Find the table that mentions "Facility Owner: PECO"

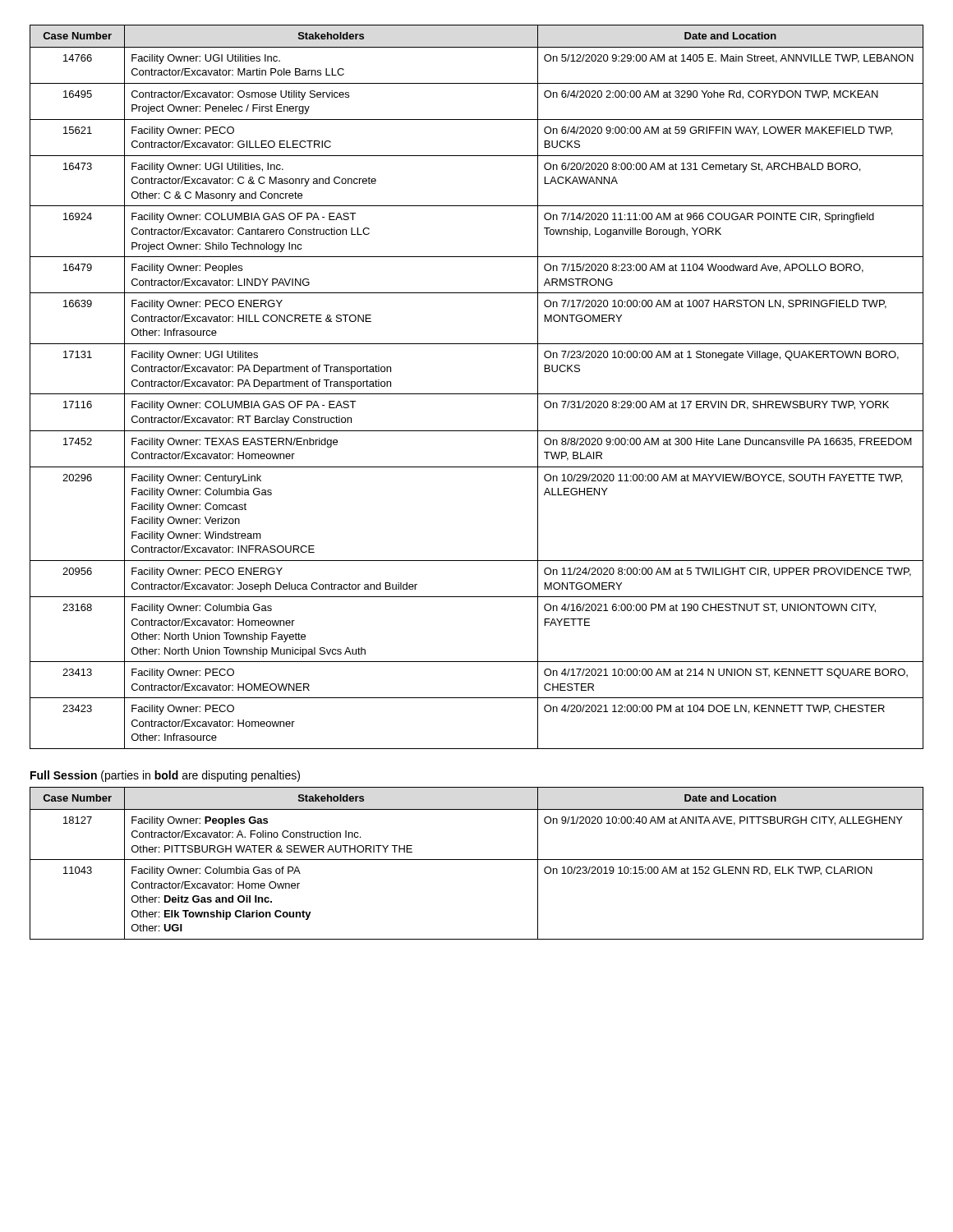coord(476,387)
